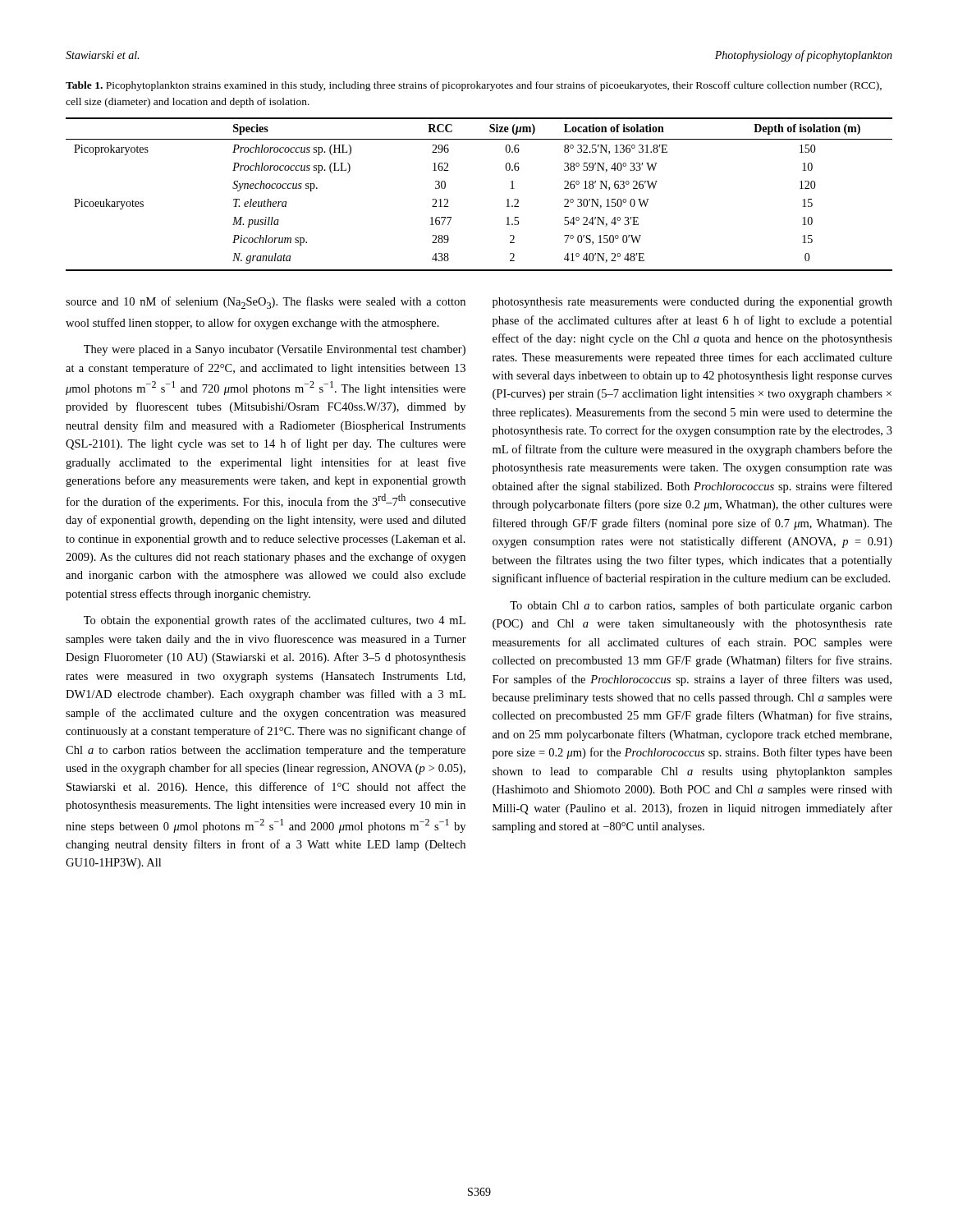Locate the element starting "photosynthesis rate measurements"

(x=692, y=564)
